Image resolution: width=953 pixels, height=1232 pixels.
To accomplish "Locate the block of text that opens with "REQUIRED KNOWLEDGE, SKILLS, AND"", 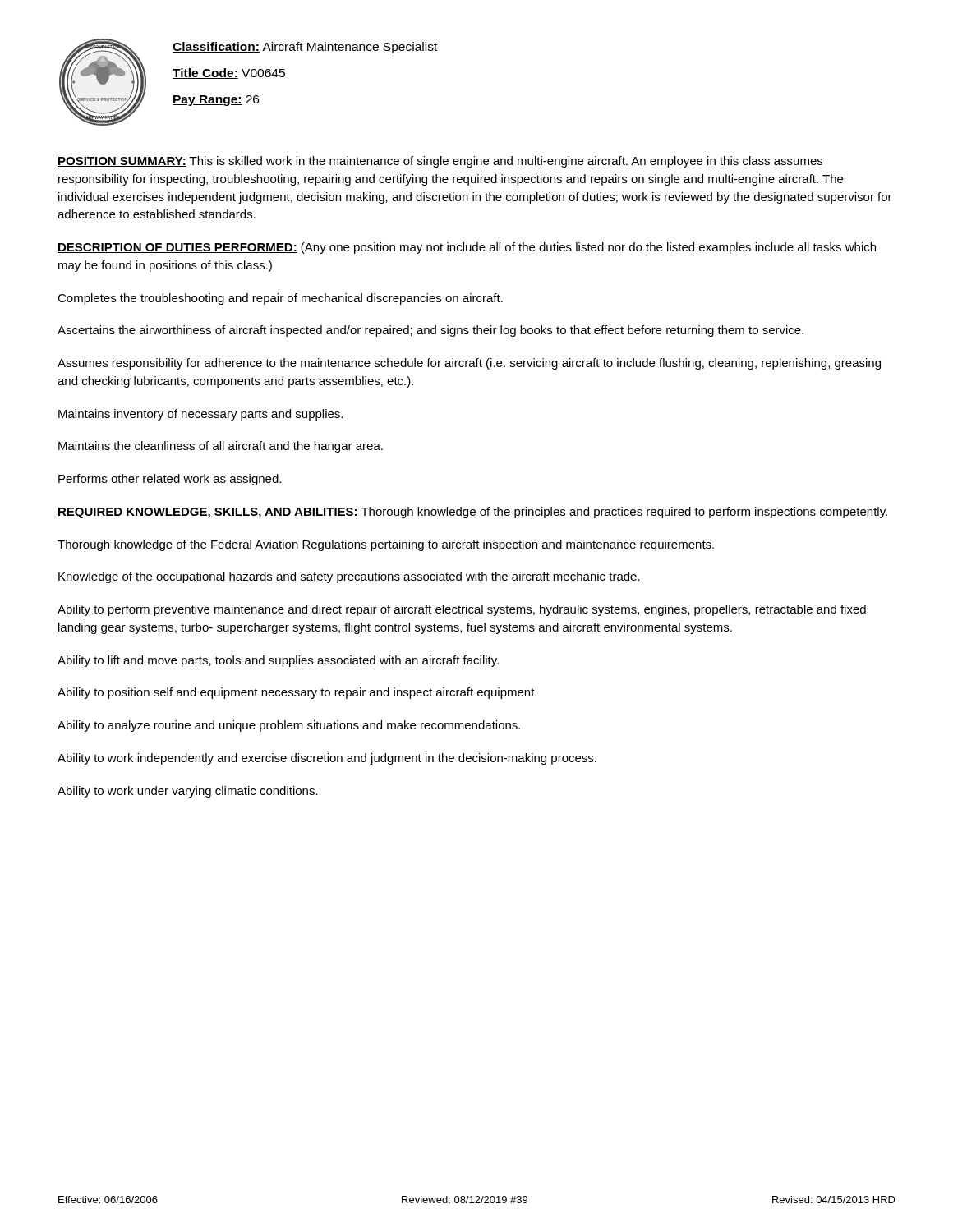I will 473,511.
